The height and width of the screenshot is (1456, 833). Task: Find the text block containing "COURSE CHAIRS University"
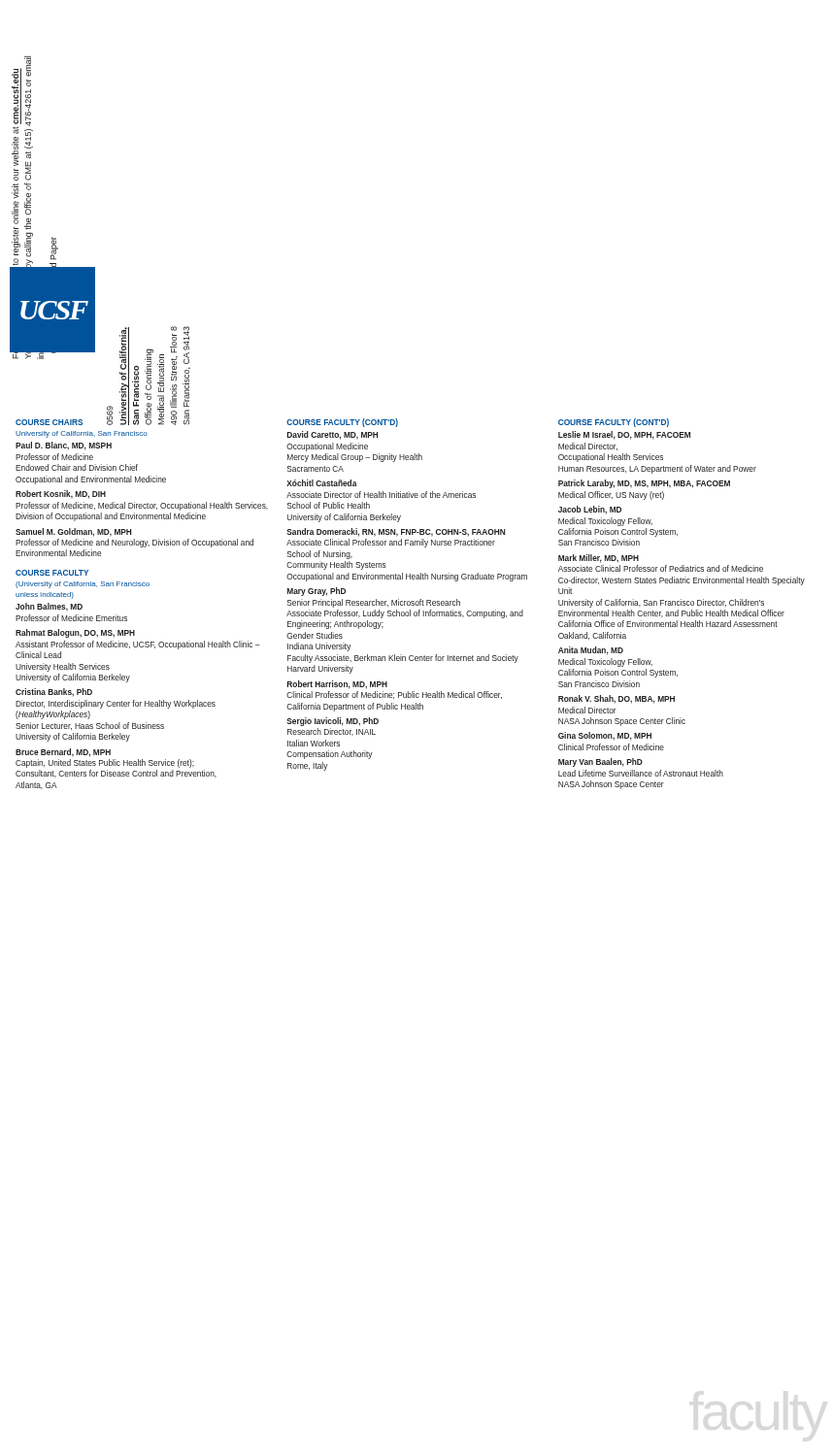pyautogui.click(x=44, y=421)
